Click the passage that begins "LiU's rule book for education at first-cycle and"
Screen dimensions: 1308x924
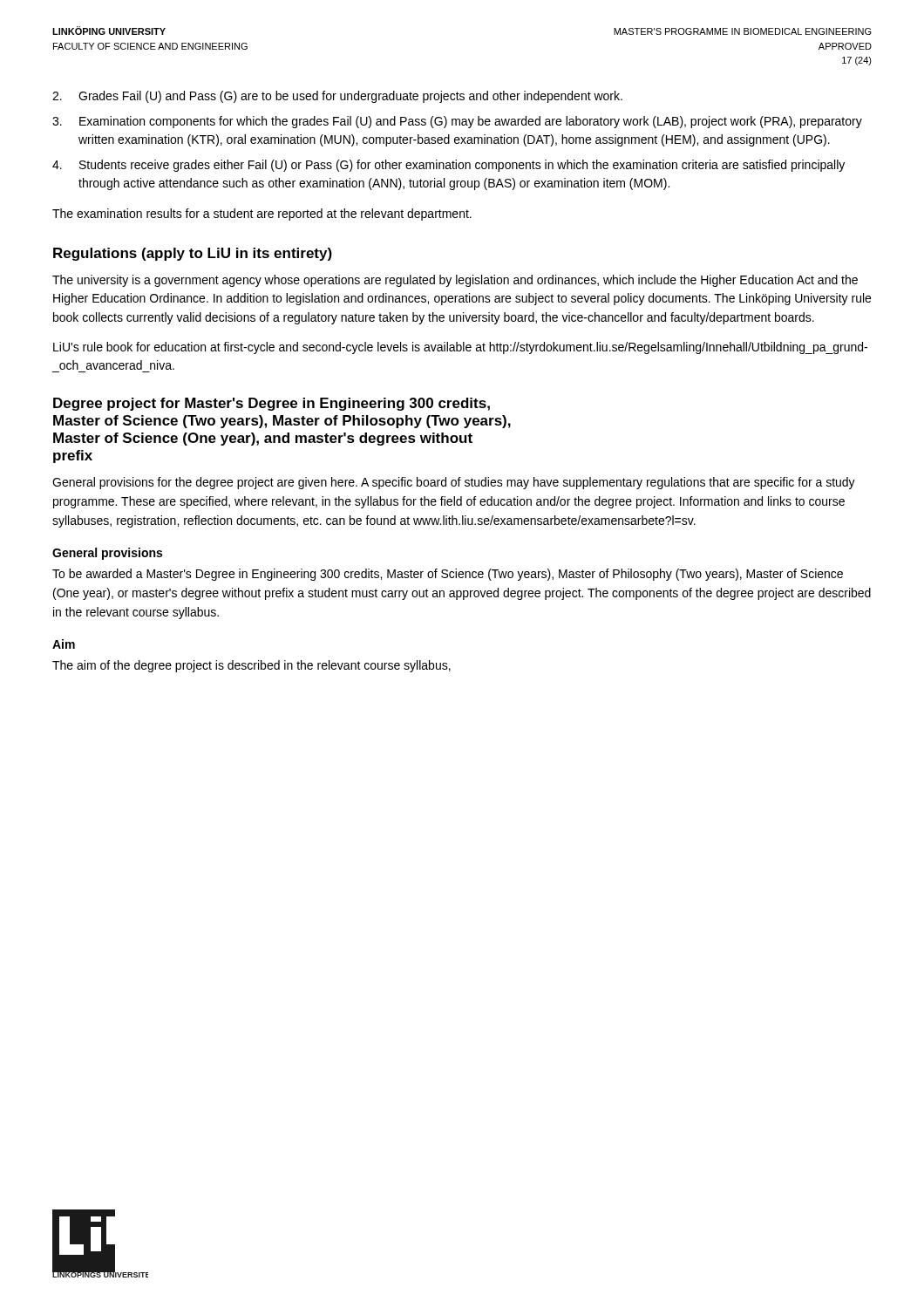[x=460, y=356]
